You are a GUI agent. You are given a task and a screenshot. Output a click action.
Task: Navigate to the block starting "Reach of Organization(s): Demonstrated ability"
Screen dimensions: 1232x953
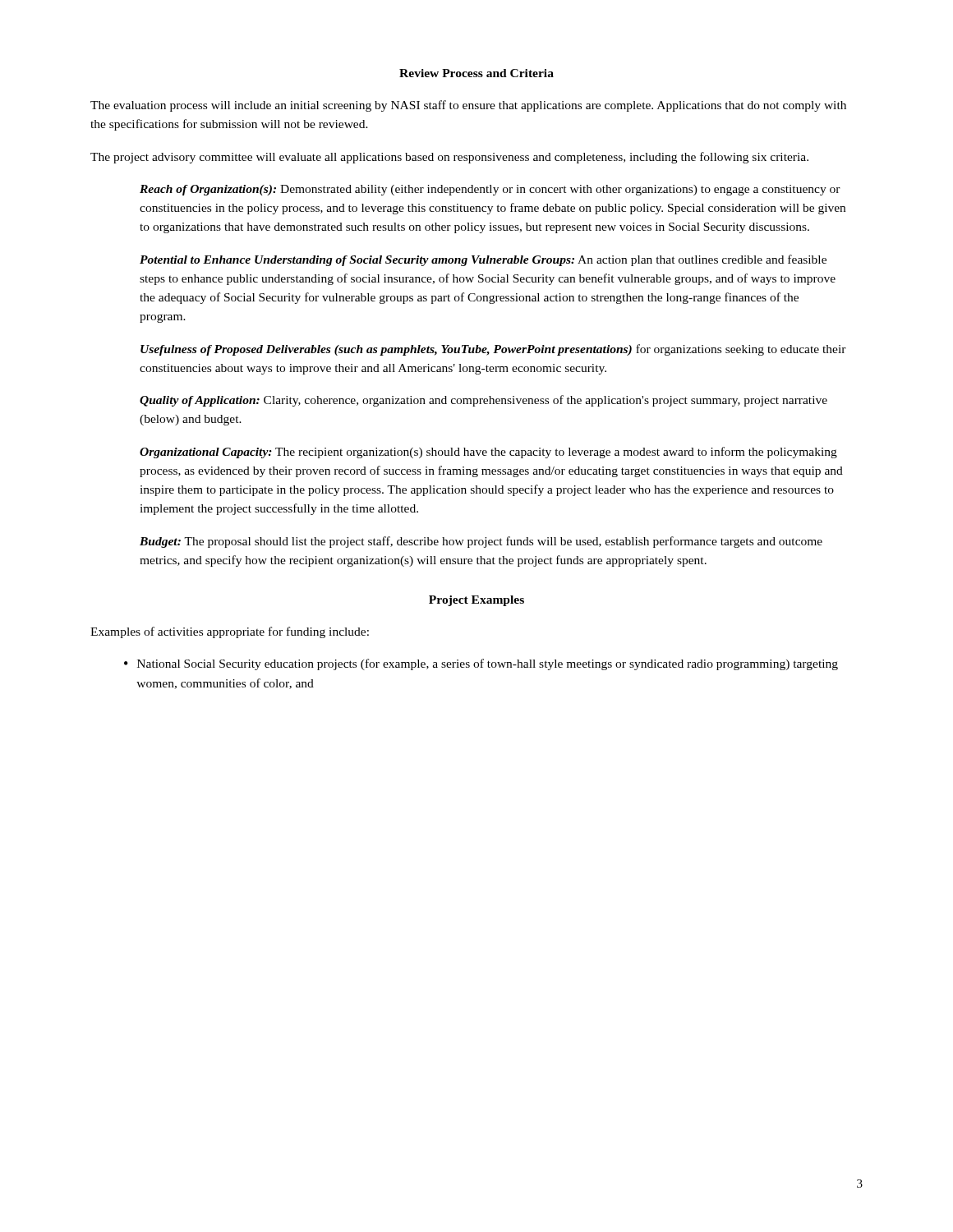pos(493,207)
